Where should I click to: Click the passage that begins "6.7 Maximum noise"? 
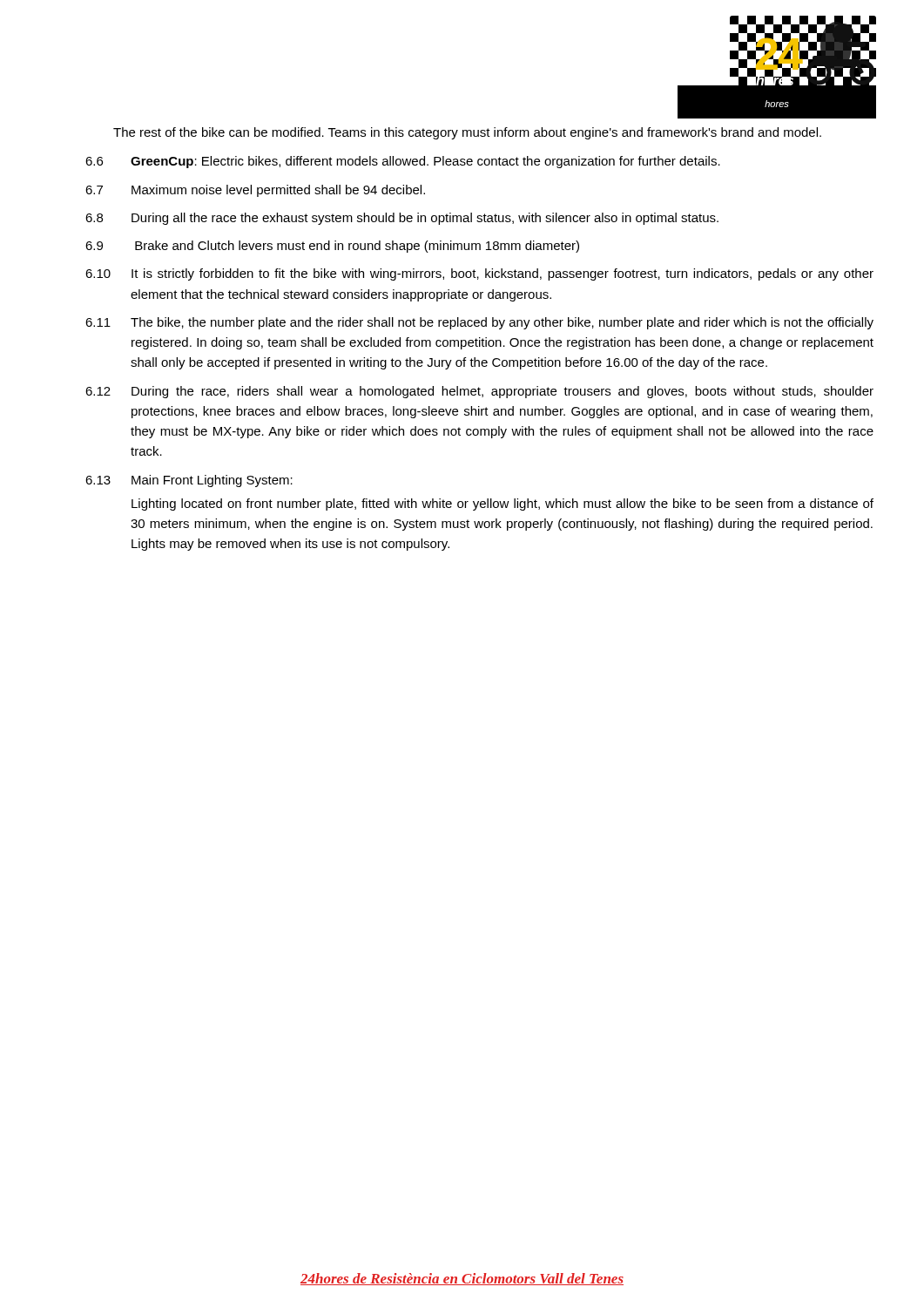tap(256, 189)
